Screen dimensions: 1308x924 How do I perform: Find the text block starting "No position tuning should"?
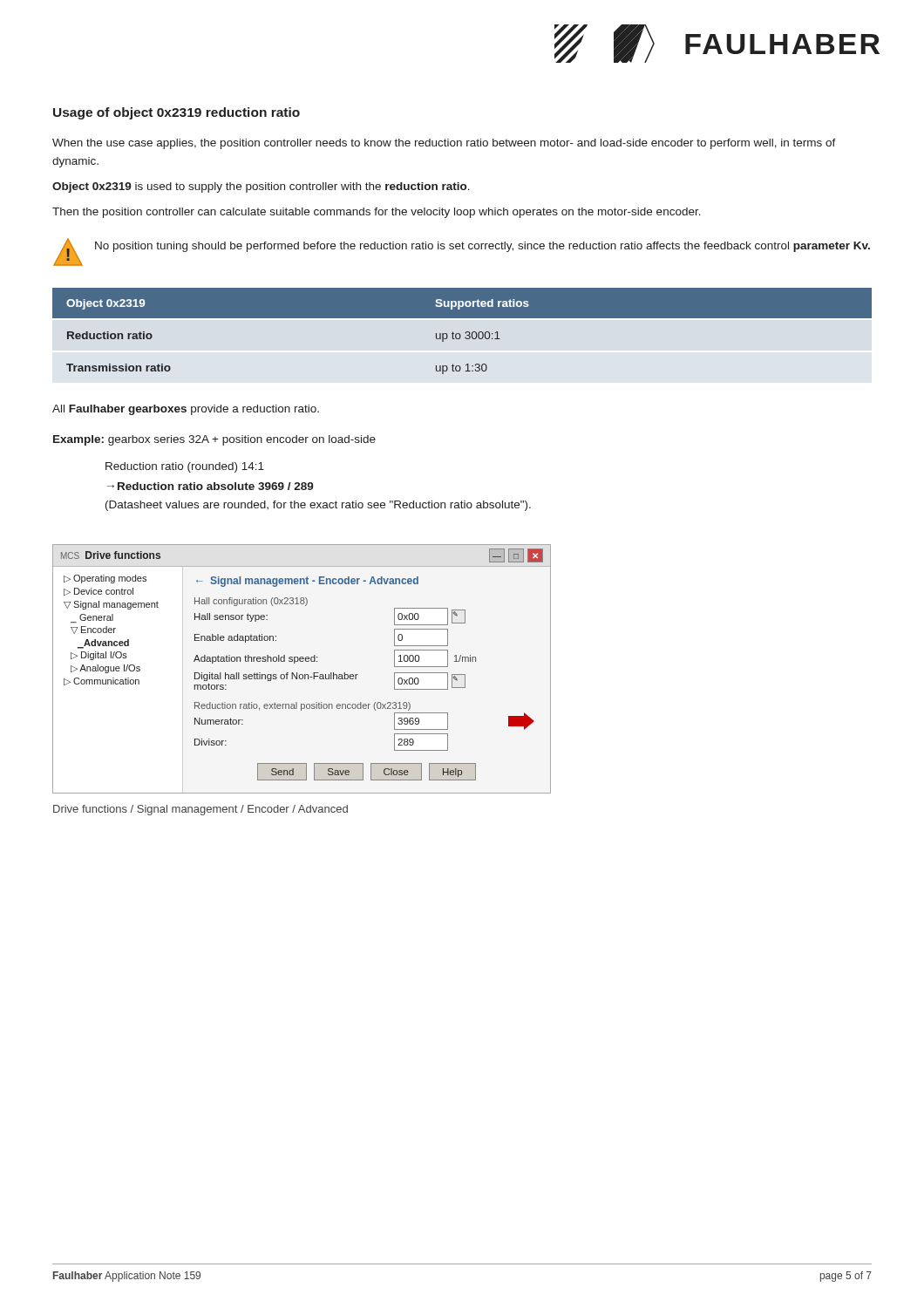[482, 245]
